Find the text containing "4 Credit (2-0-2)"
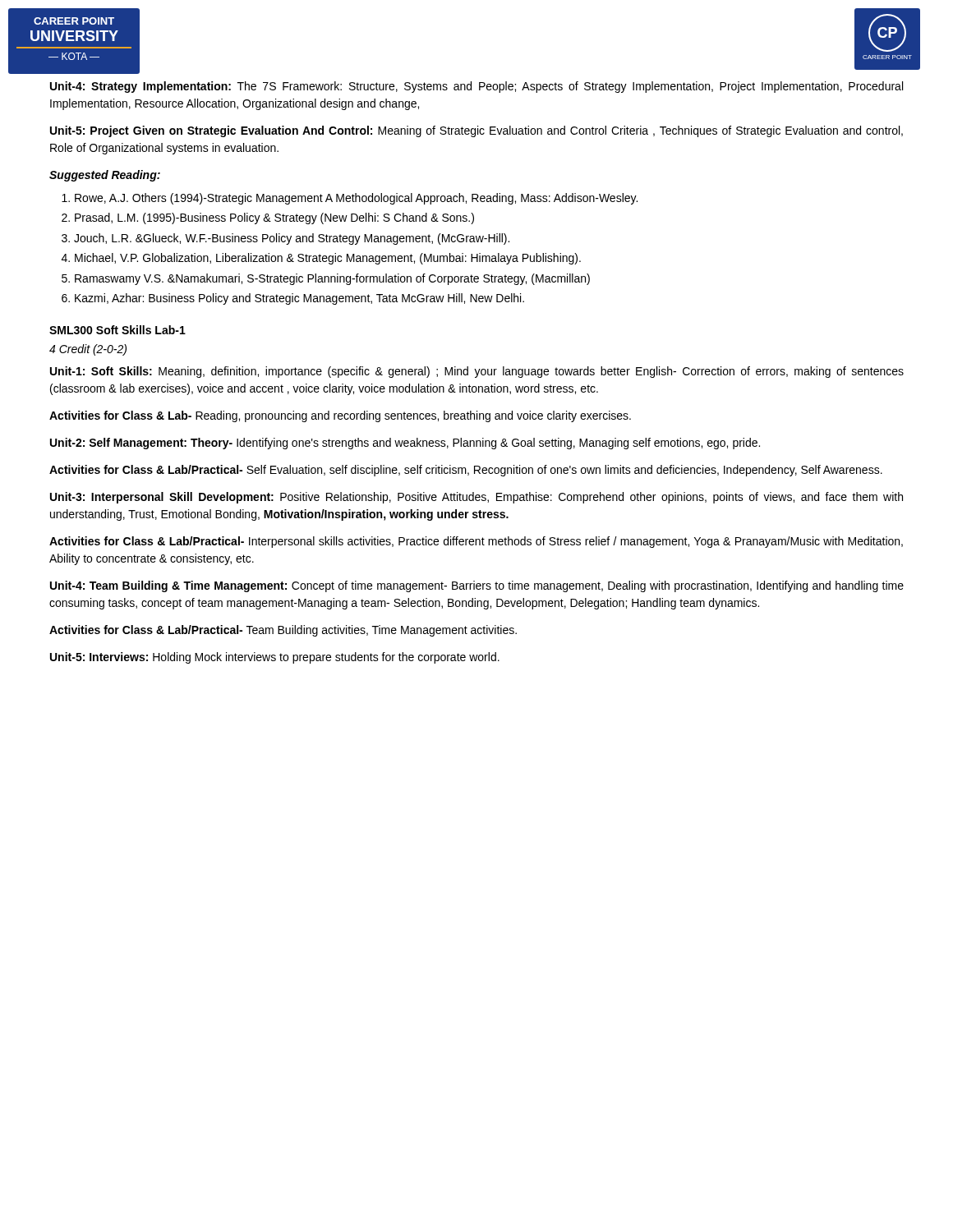 pyautogui.click(x=88, y=350)
